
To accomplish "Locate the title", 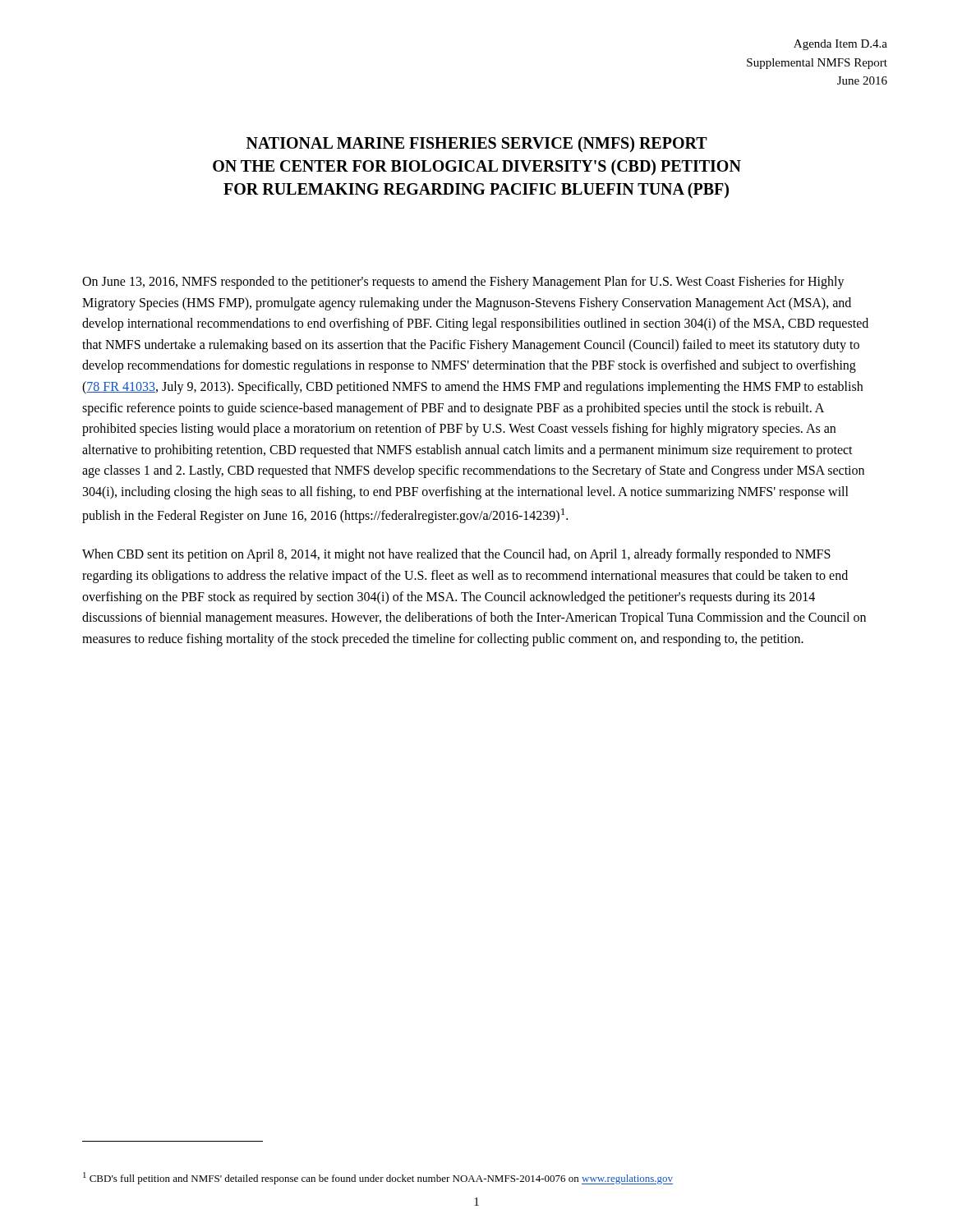I will tap(476, 166).
